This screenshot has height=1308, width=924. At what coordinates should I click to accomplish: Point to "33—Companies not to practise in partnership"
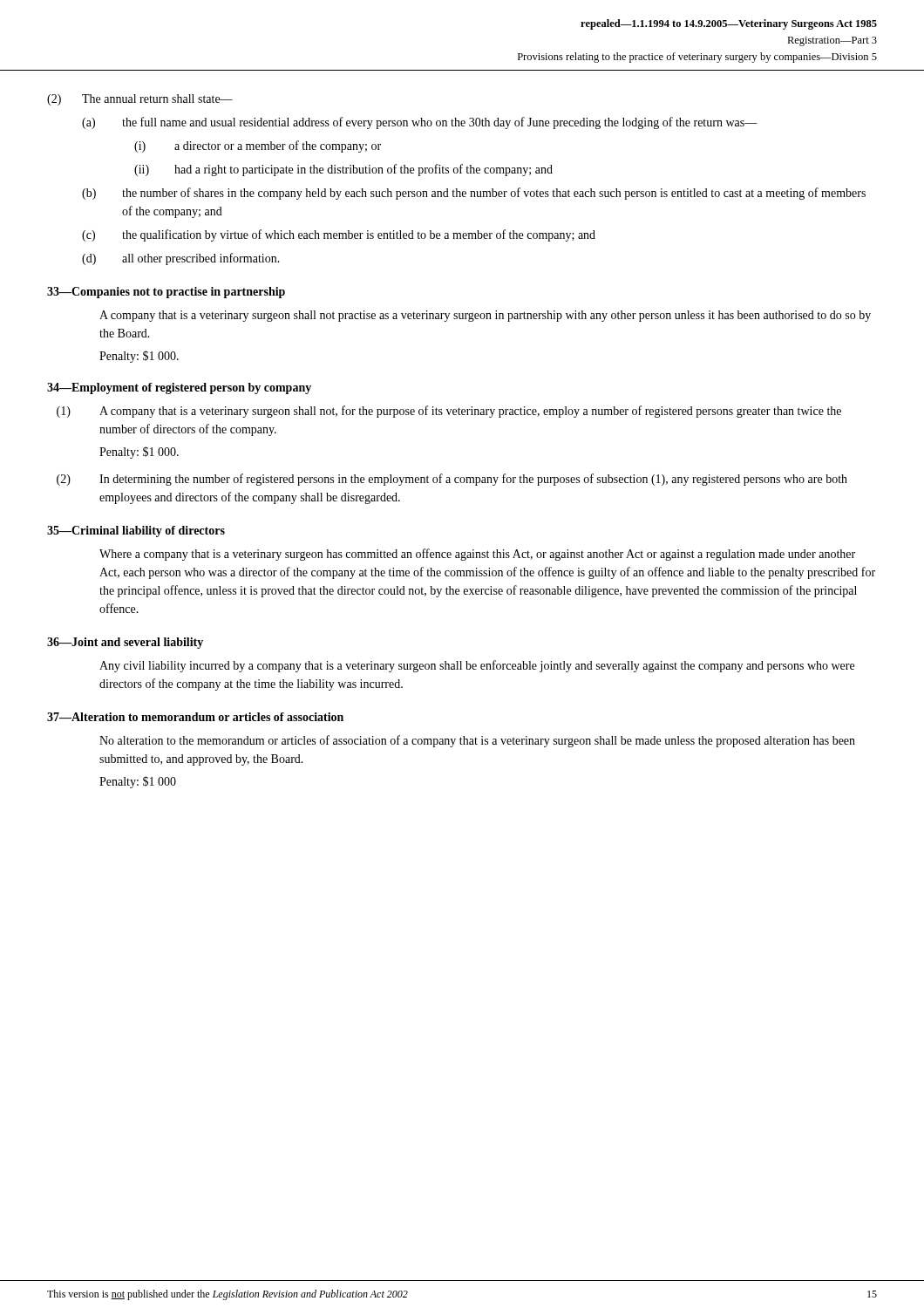click(x=166, y=292)
